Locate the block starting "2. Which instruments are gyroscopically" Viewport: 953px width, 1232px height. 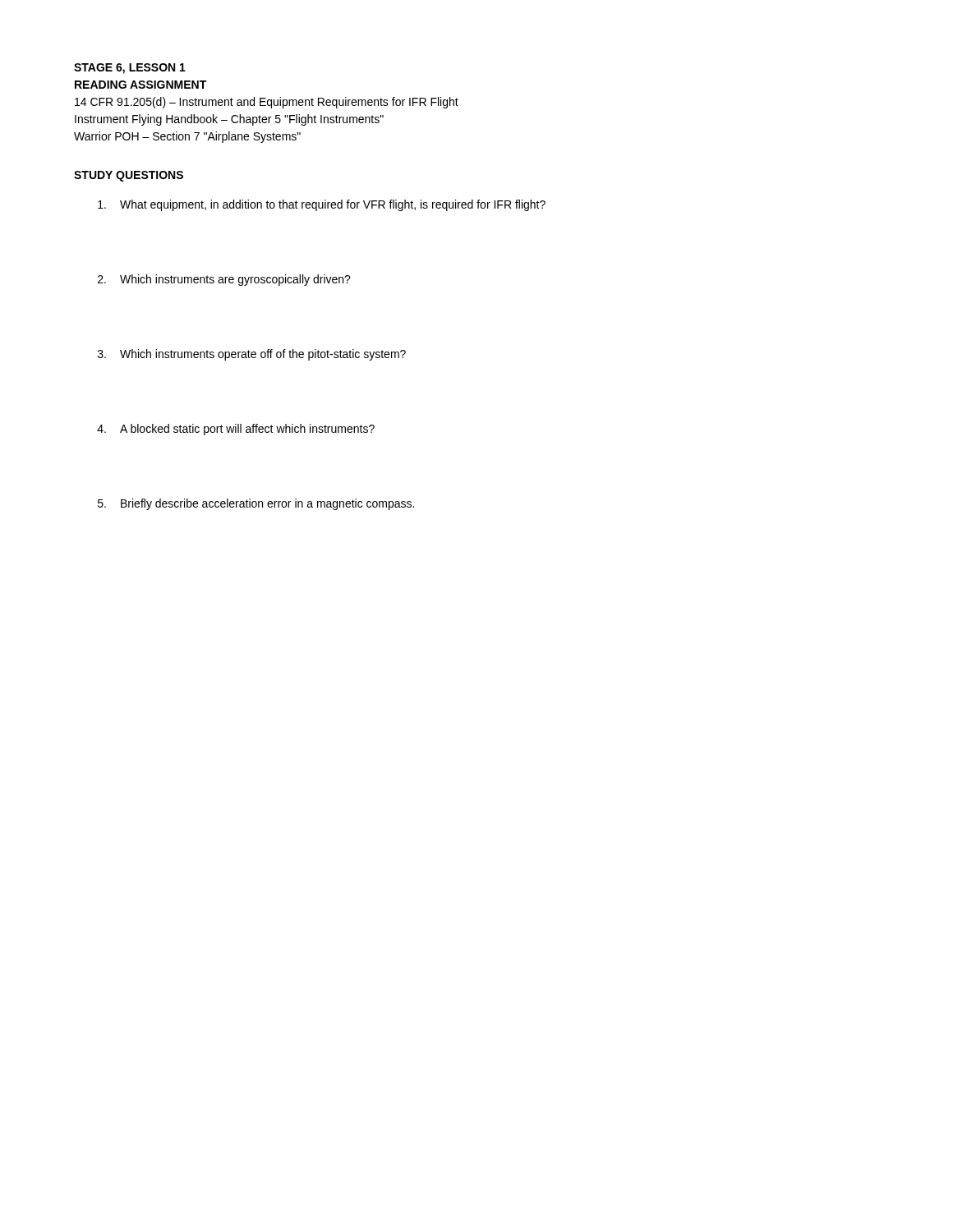tap(224, 280)
